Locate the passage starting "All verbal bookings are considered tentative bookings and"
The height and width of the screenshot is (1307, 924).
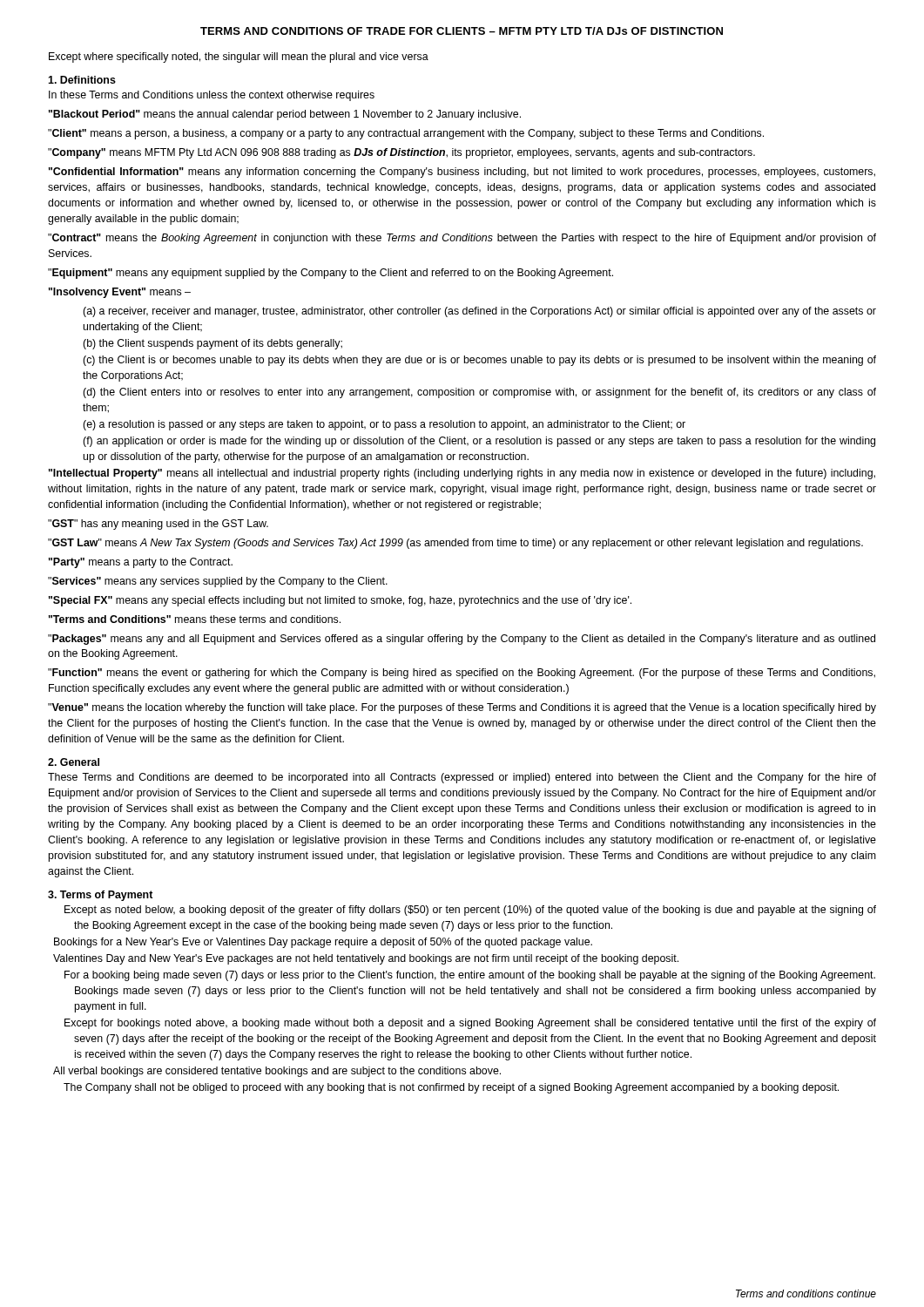277,1071
